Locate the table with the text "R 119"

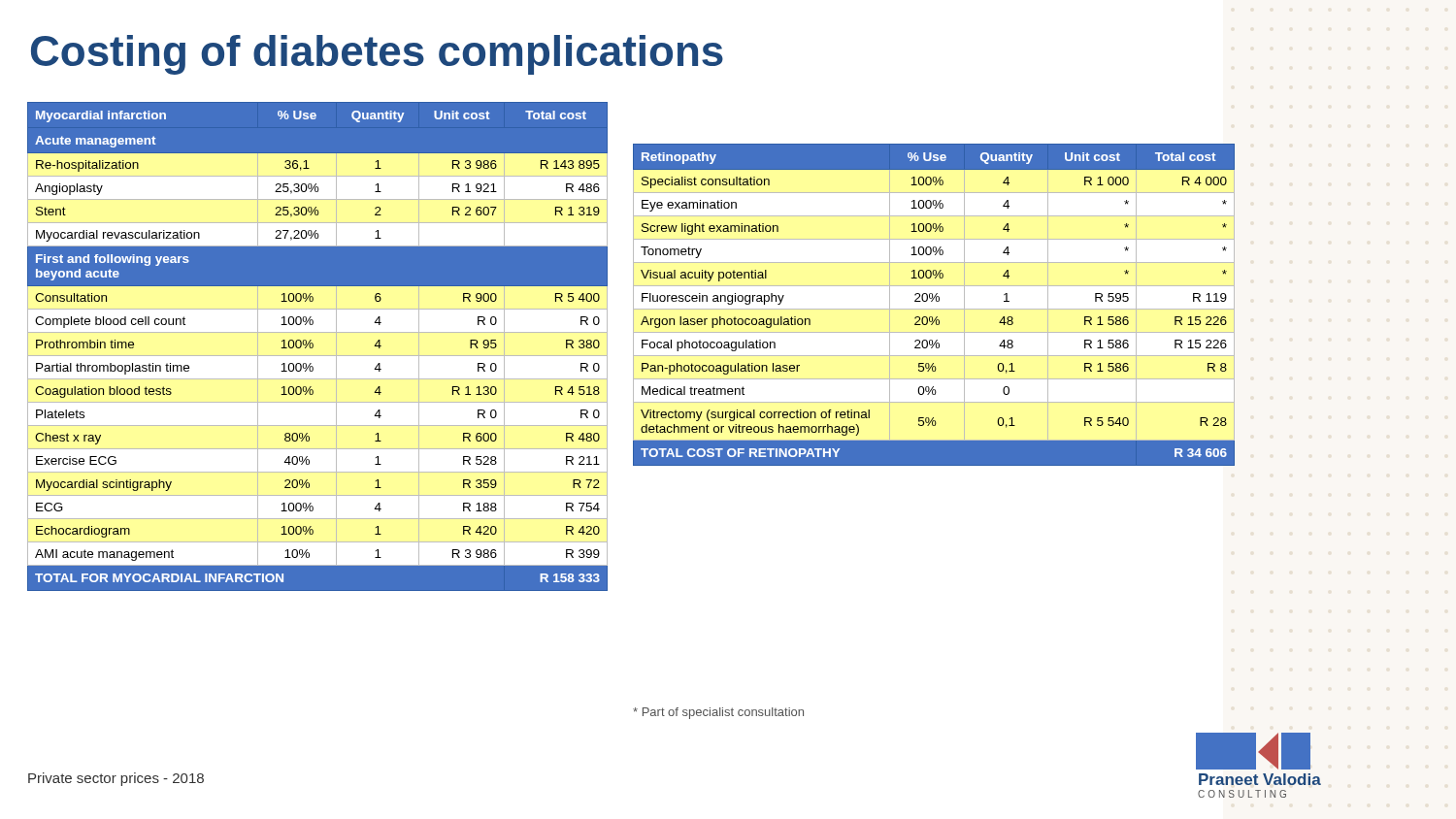click(x=934, y=305)
